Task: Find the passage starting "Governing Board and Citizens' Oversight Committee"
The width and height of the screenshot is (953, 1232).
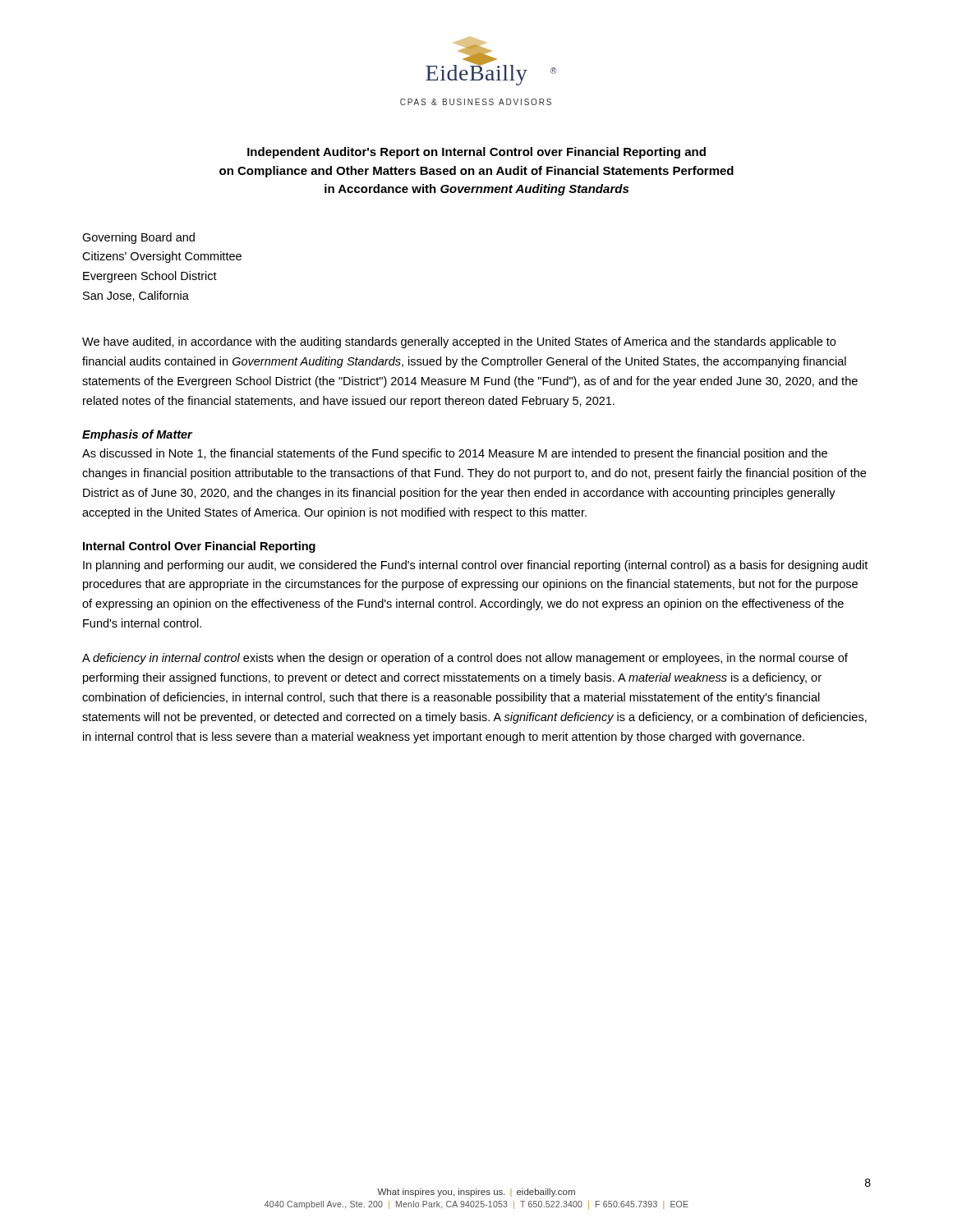Action: point(162,266)
